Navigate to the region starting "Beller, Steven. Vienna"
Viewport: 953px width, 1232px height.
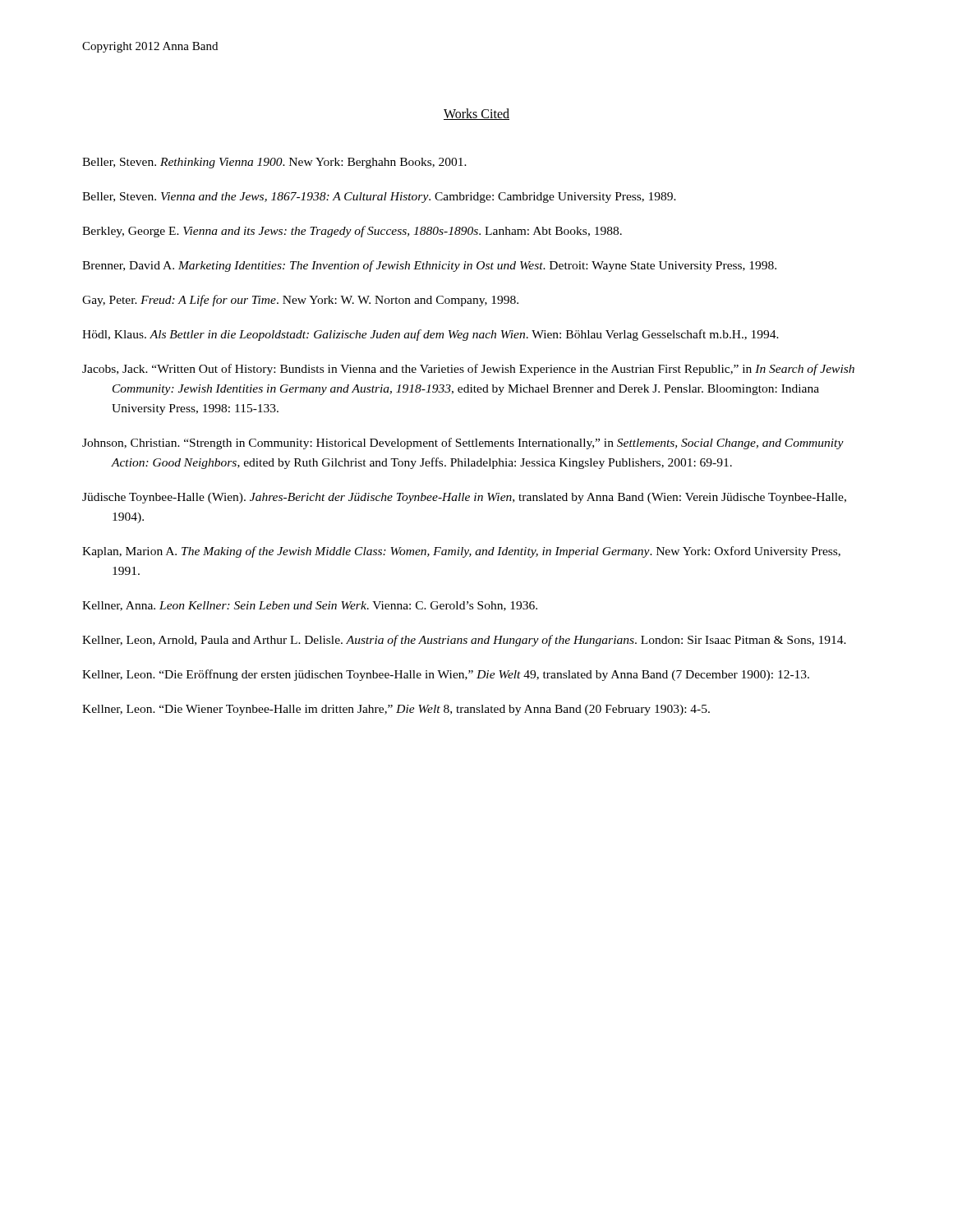(379, 196)
